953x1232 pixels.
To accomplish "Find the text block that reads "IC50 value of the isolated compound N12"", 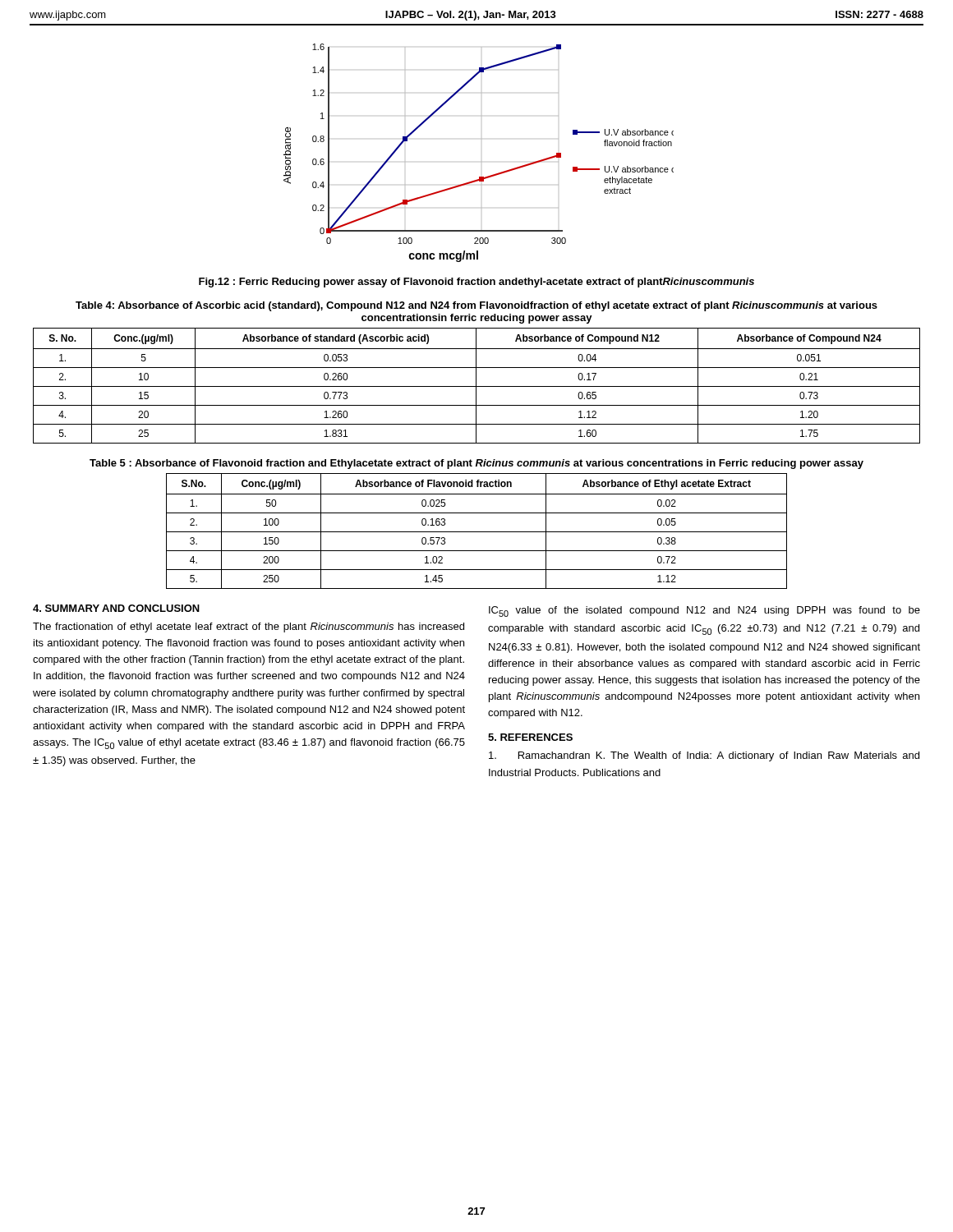I will (x=704, y=661).
